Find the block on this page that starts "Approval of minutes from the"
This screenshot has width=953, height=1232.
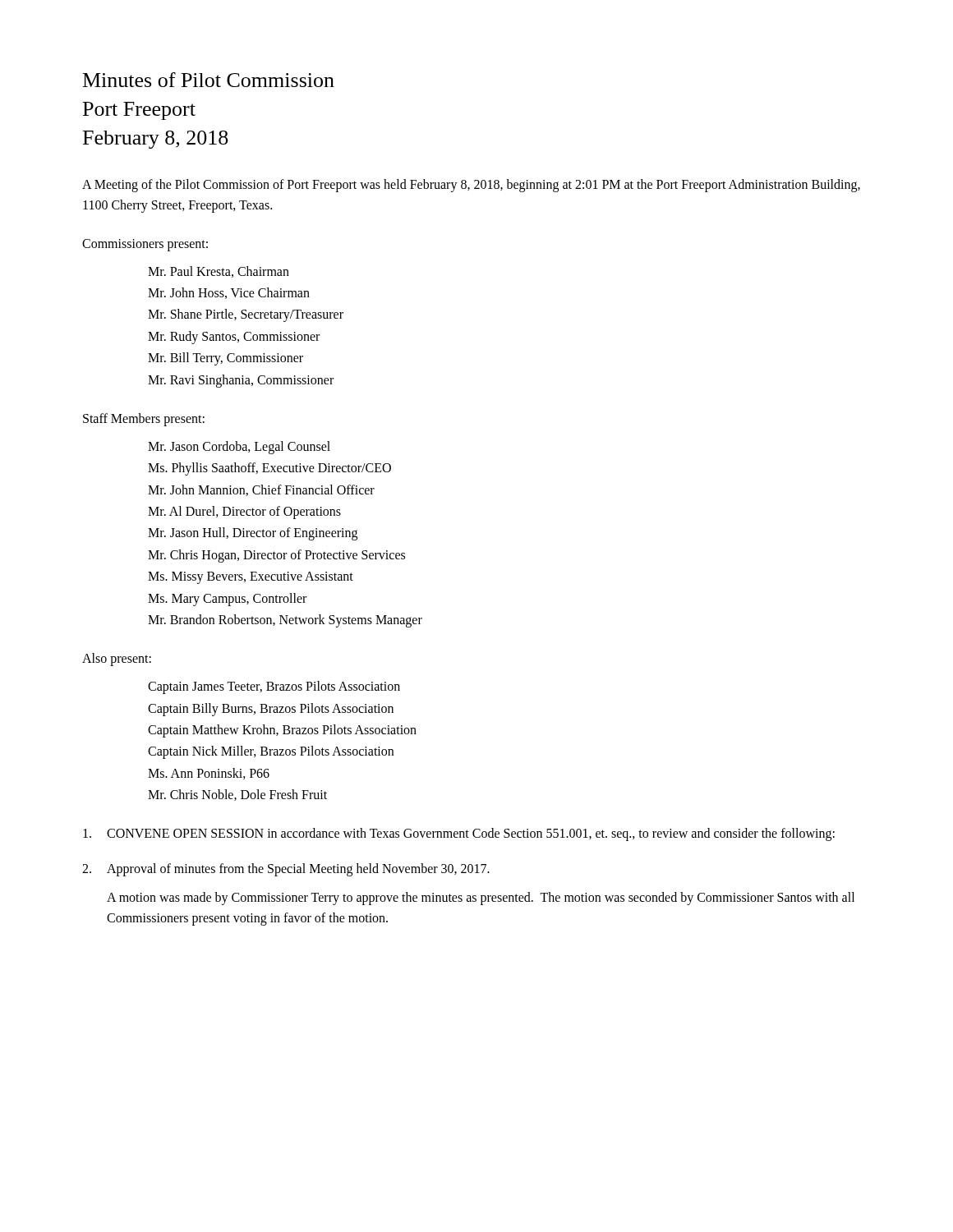click(476, 869)
